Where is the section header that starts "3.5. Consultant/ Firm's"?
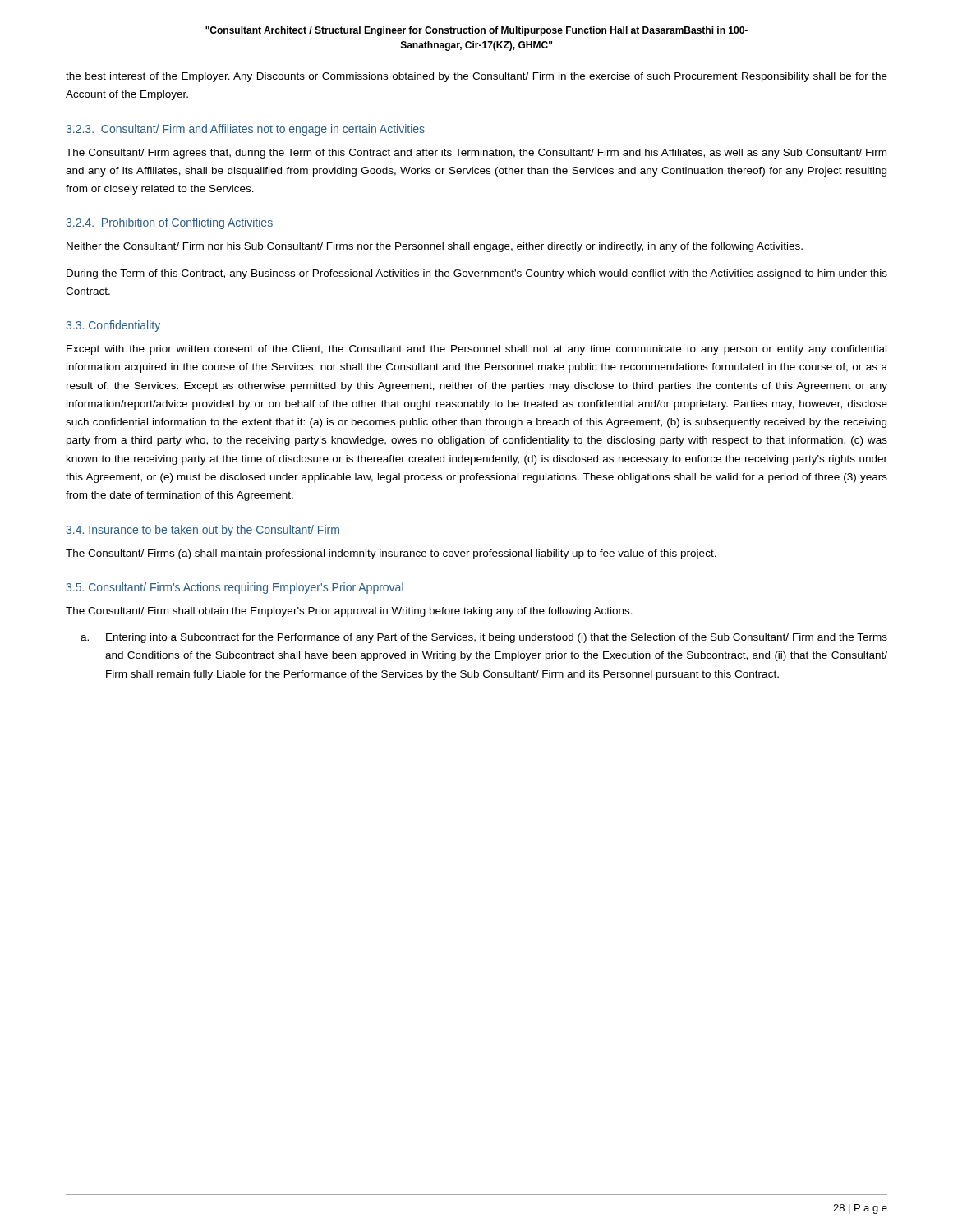The width and height of the screenshot is (953, 1232). click(235, 587)
